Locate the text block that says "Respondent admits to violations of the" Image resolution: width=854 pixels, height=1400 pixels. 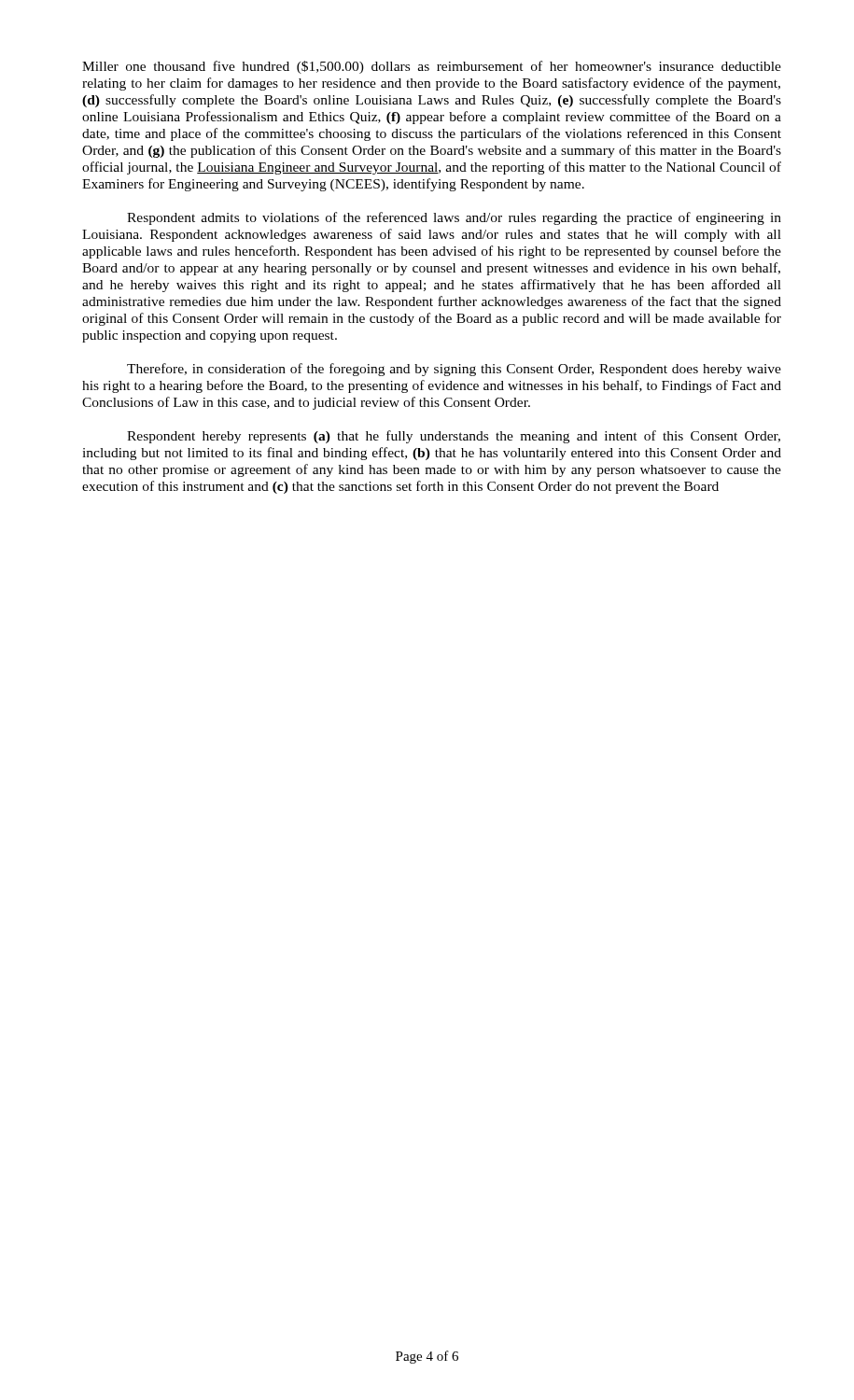coord(432,276)
